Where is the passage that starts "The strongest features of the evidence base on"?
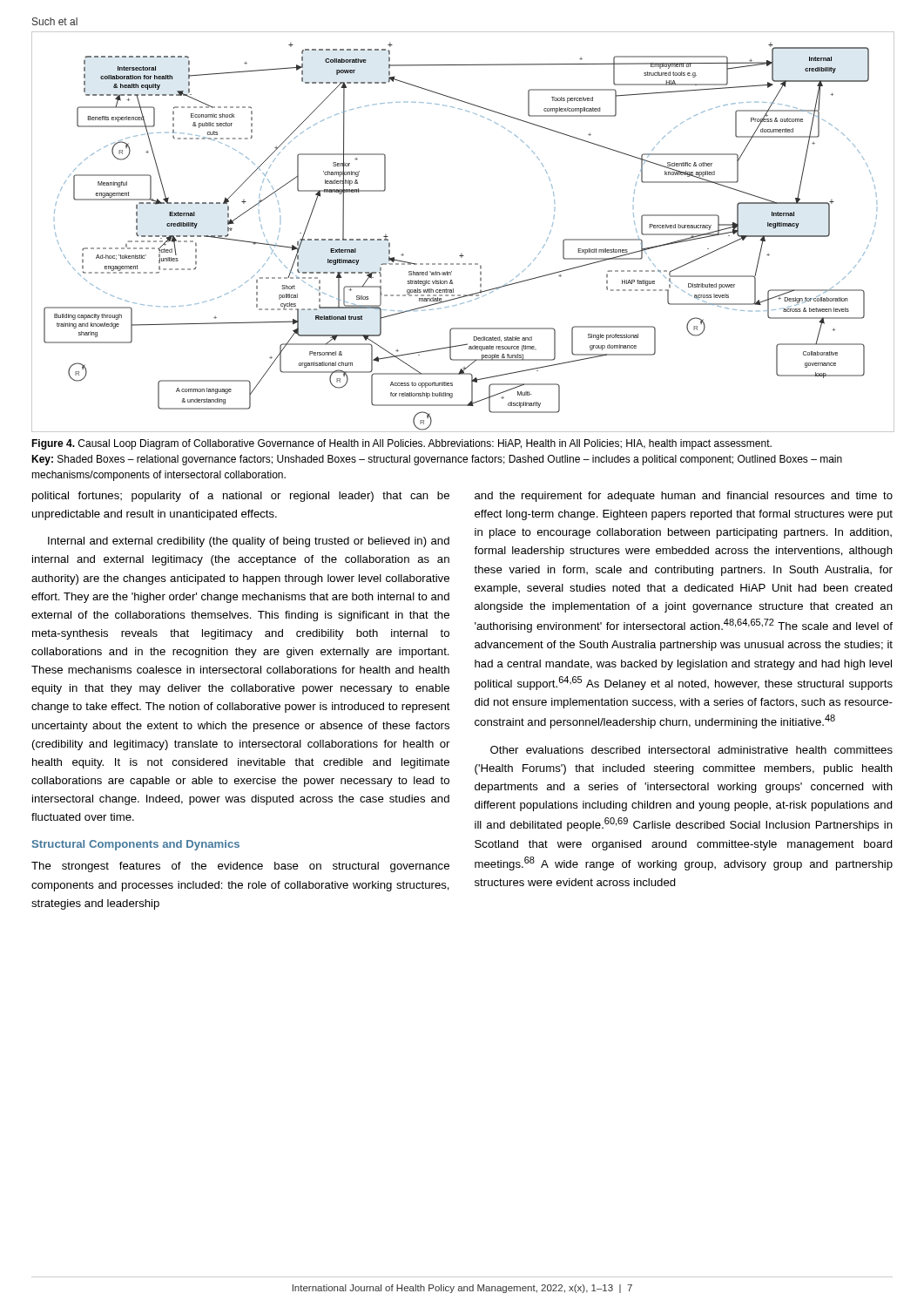The width and height of the screenshot is (924, 1307). point(241,884)
